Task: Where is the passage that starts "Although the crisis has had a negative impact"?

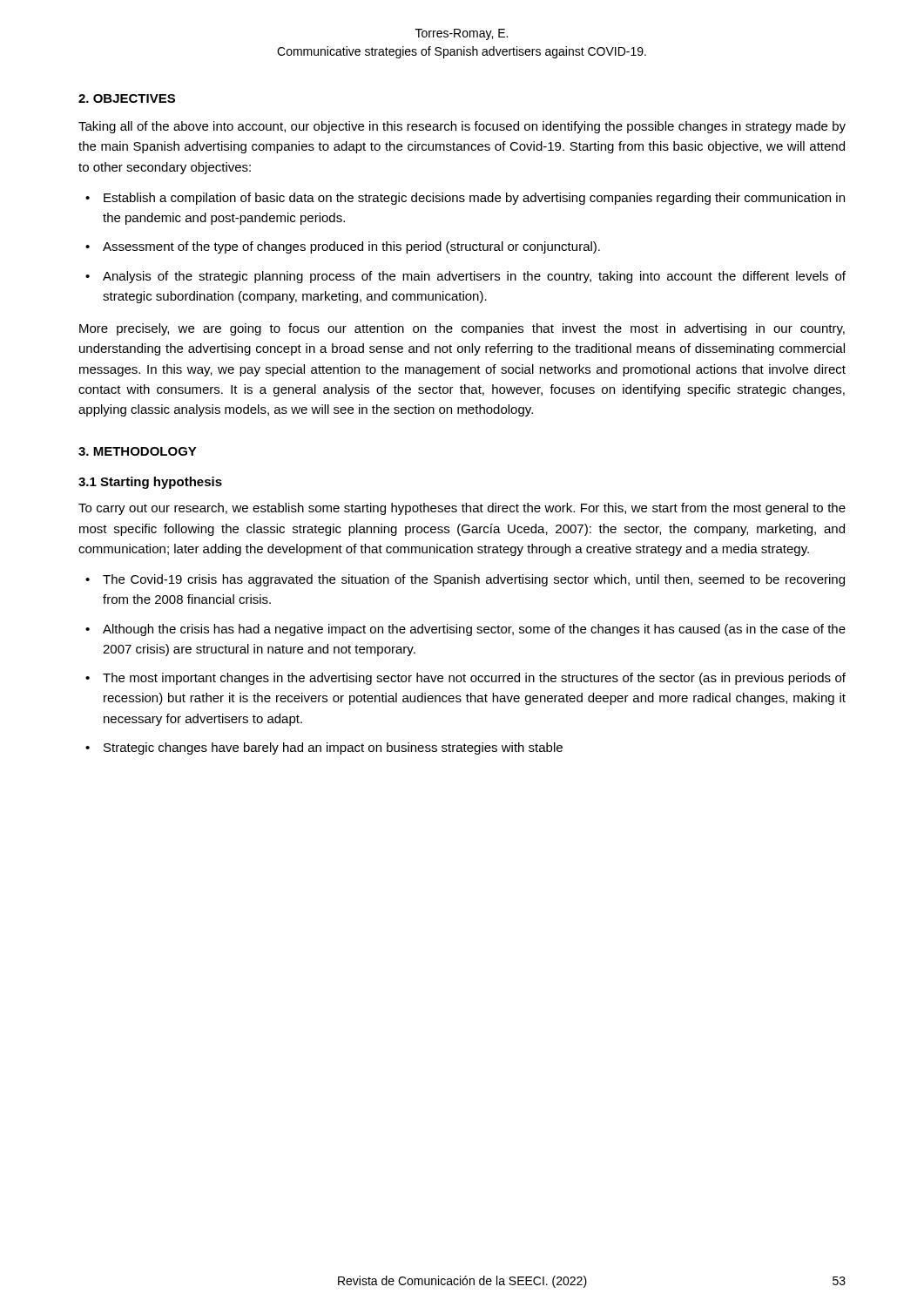Action: (x=474, y=638)
